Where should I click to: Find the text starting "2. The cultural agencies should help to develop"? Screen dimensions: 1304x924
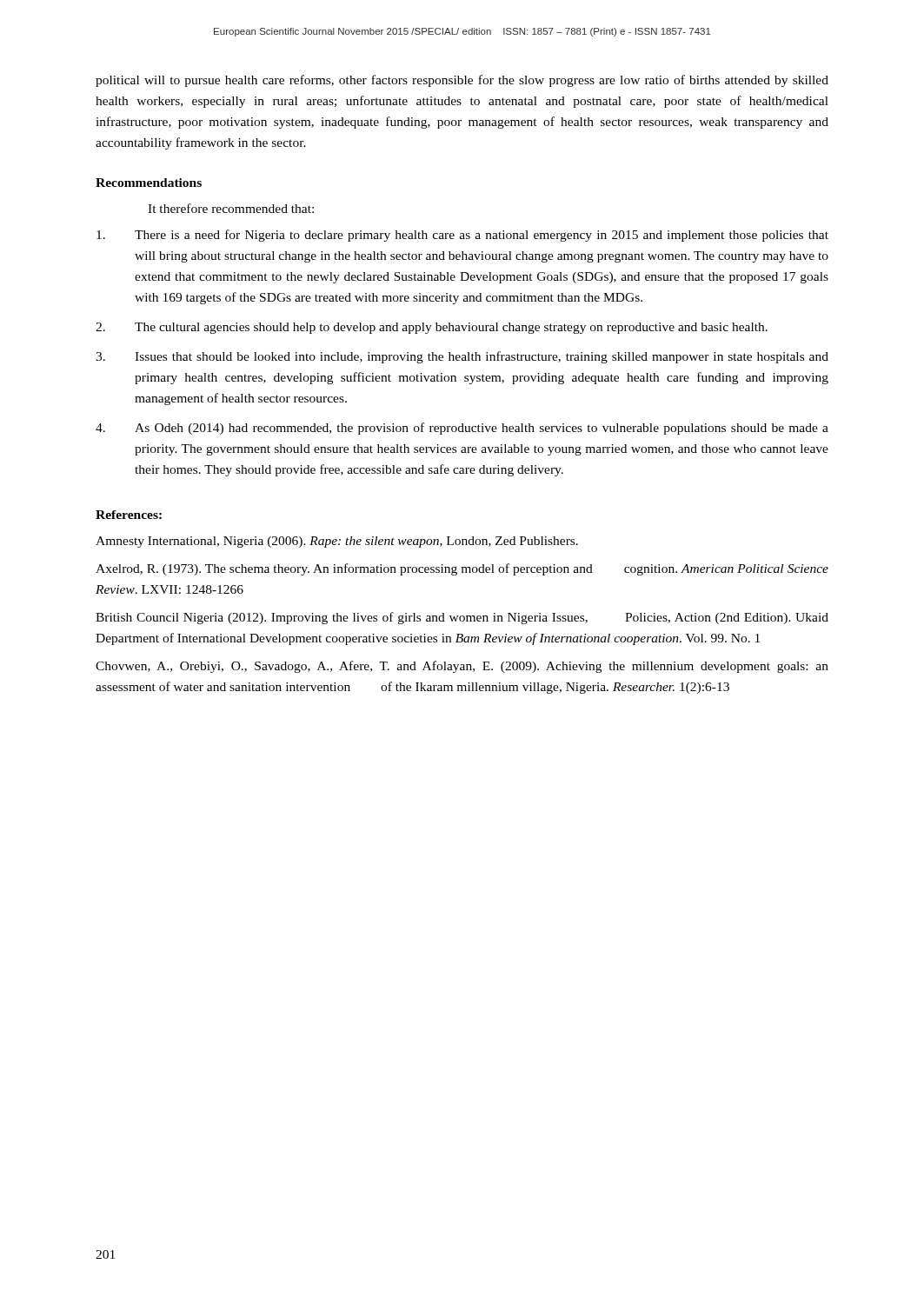tap(462, 327)
